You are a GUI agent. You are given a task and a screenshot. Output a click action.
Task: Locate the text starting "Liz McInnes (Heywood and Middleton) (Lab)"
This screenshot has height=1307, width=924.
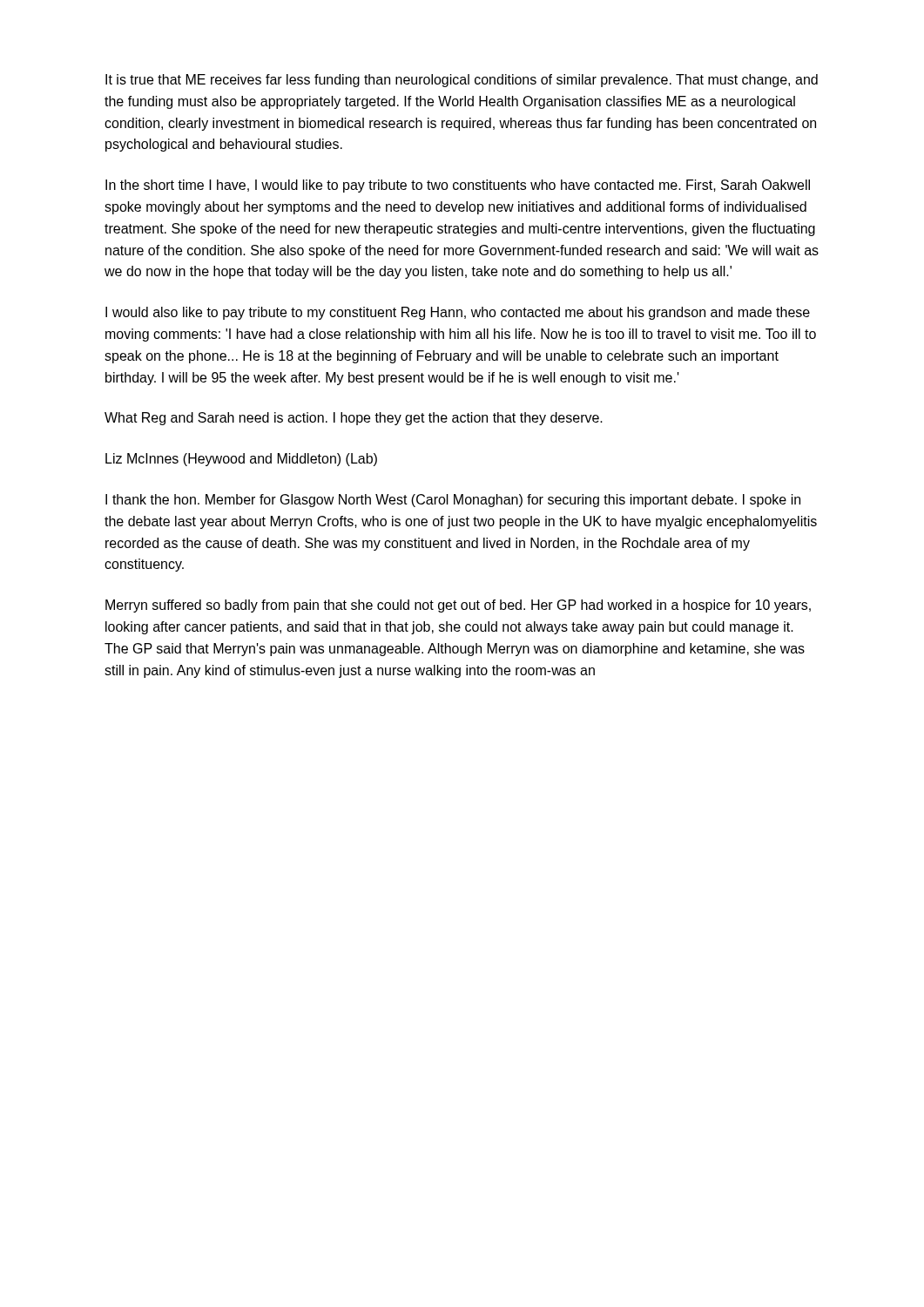[x=241, y=459]
